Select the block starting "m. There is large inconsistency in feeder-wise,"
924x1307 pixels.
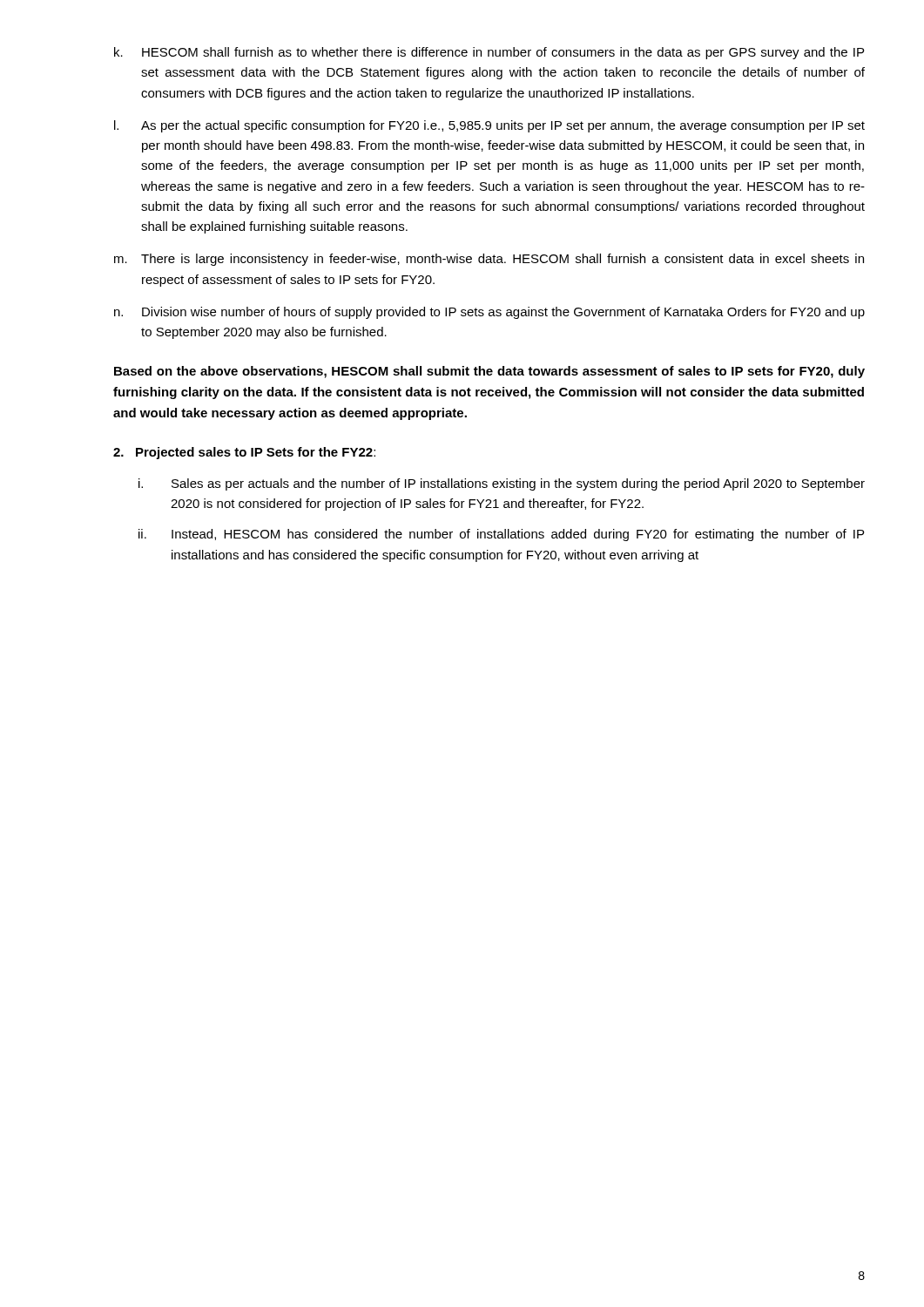489,269
